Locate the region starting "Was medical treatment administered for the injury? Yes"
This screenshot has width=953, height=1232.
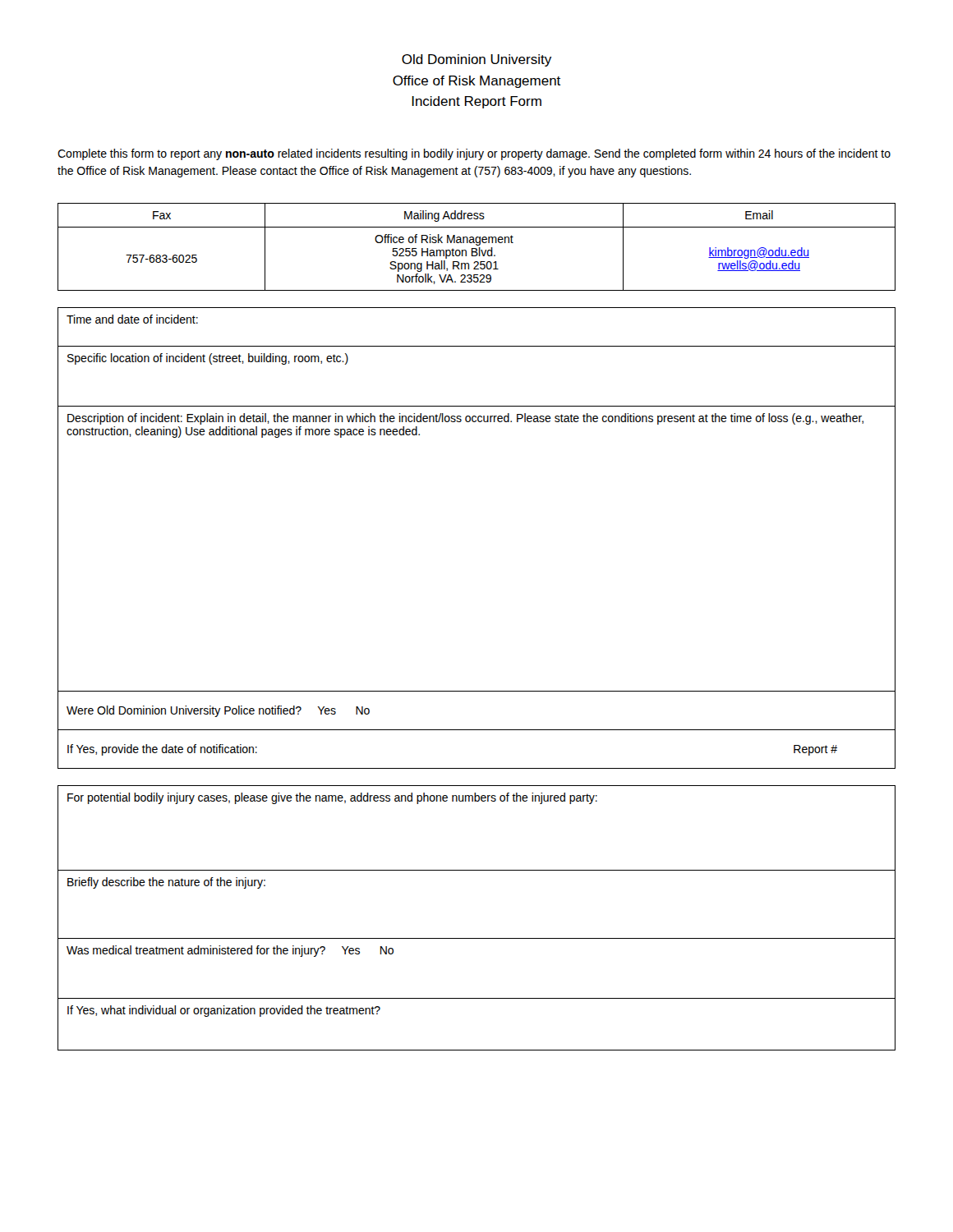pos(230,950)
